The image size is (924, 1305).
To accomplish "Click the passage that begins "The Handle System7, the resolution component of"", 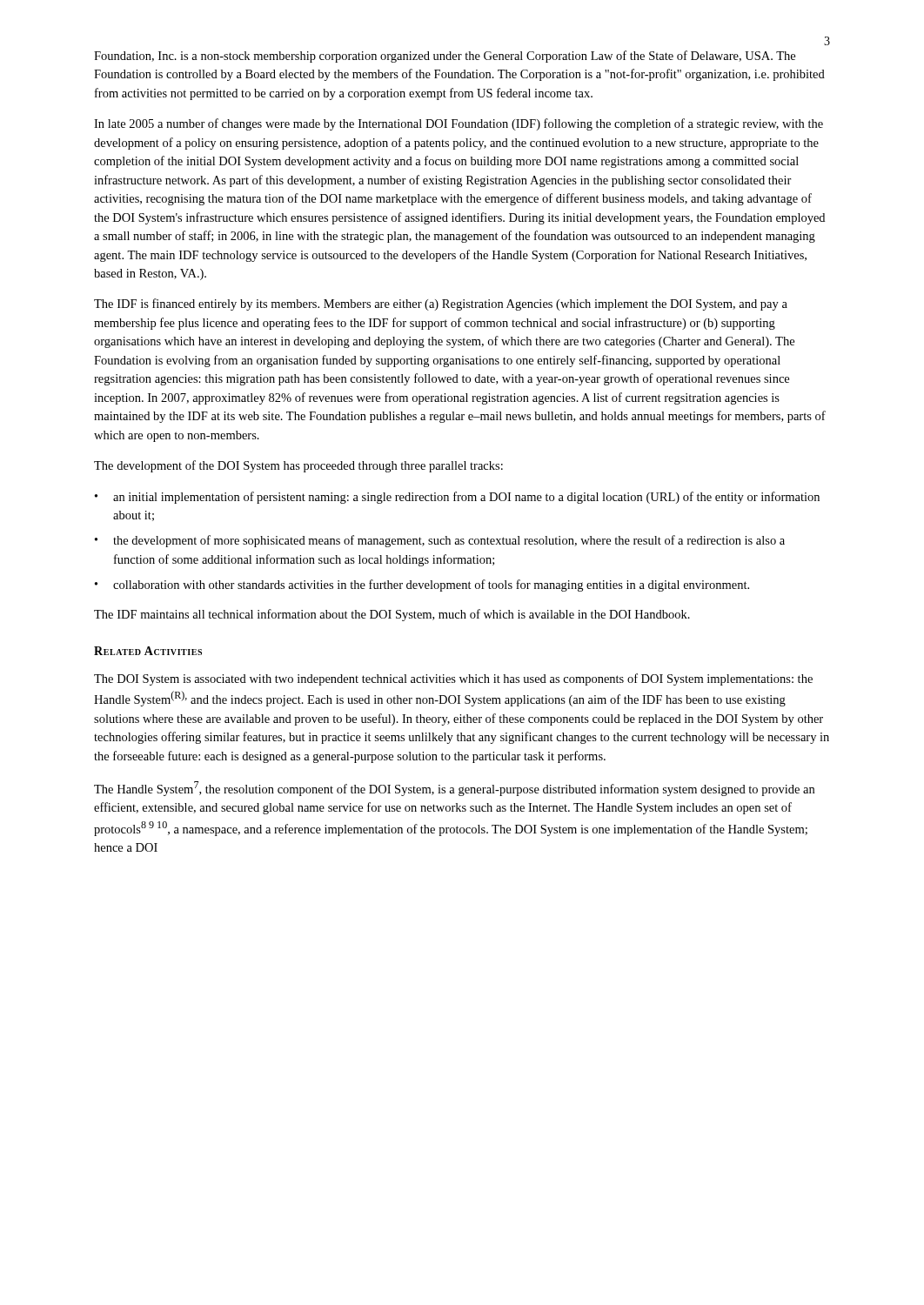I will coord(462,818).
